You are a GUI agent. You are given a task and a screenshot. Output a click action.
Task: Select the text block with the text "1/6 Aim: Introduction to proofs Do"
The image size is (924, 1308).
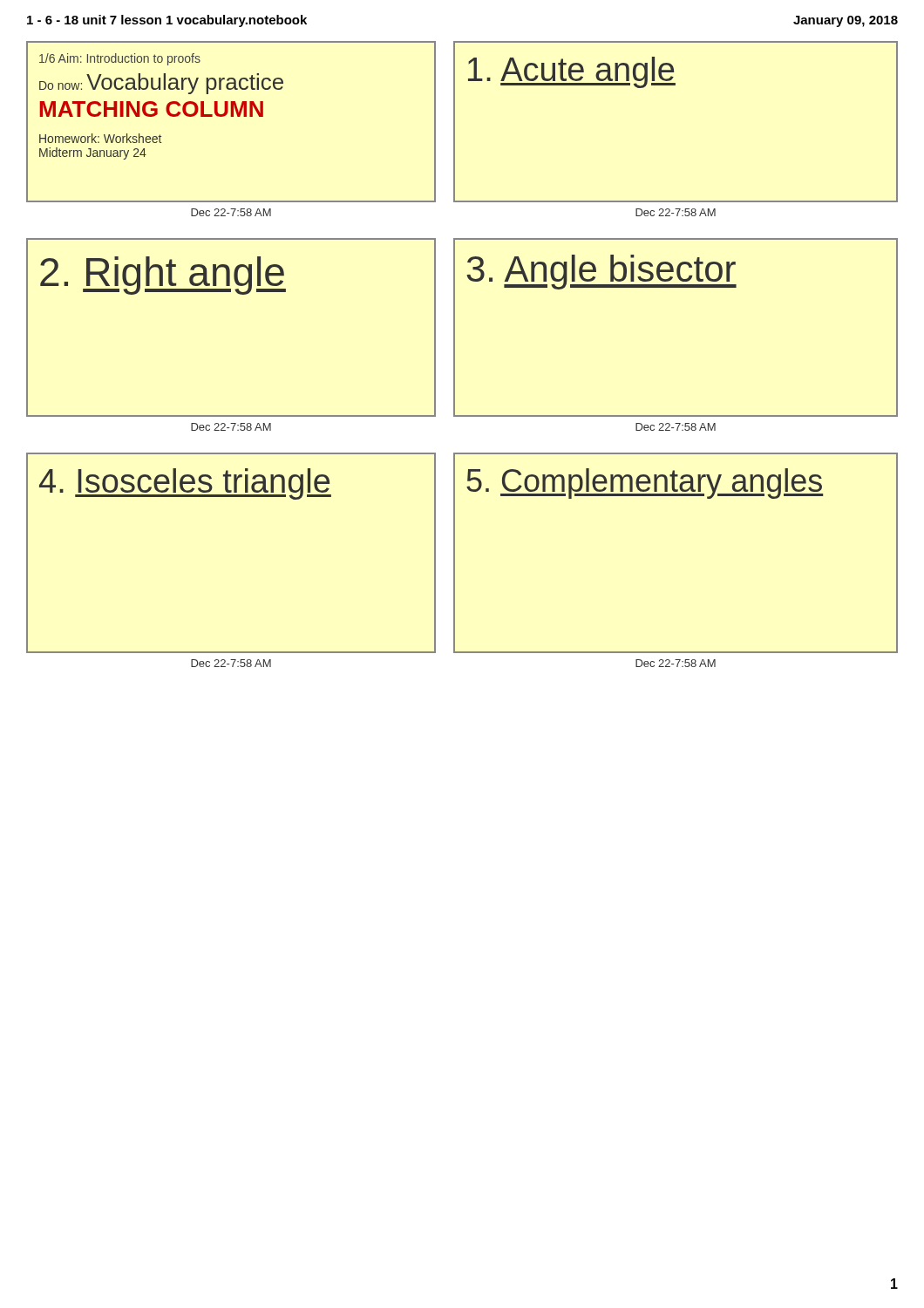[x=231, y=105]
